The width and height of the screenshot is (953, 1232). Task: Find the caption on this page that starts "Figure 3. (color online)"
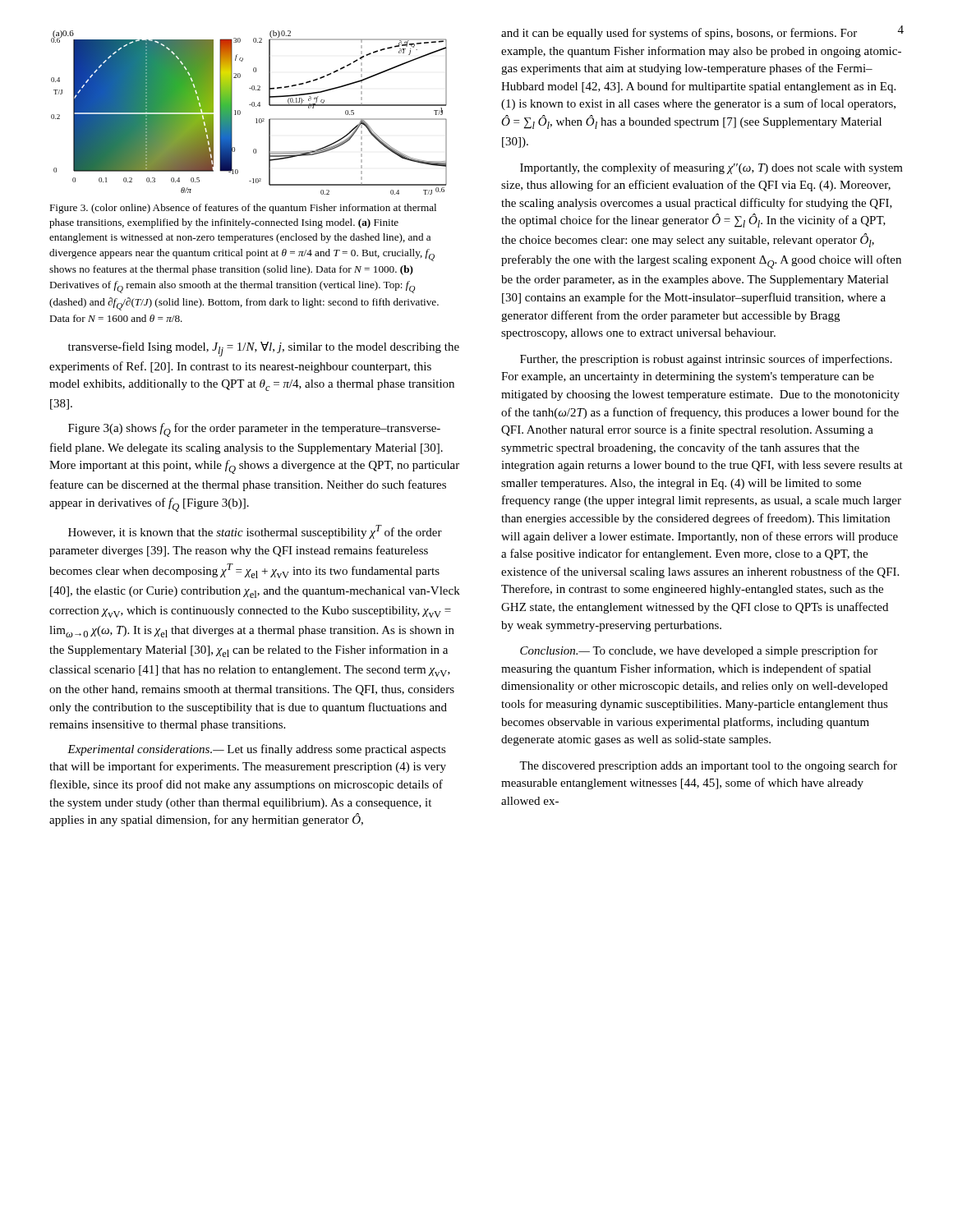[244, 263]
